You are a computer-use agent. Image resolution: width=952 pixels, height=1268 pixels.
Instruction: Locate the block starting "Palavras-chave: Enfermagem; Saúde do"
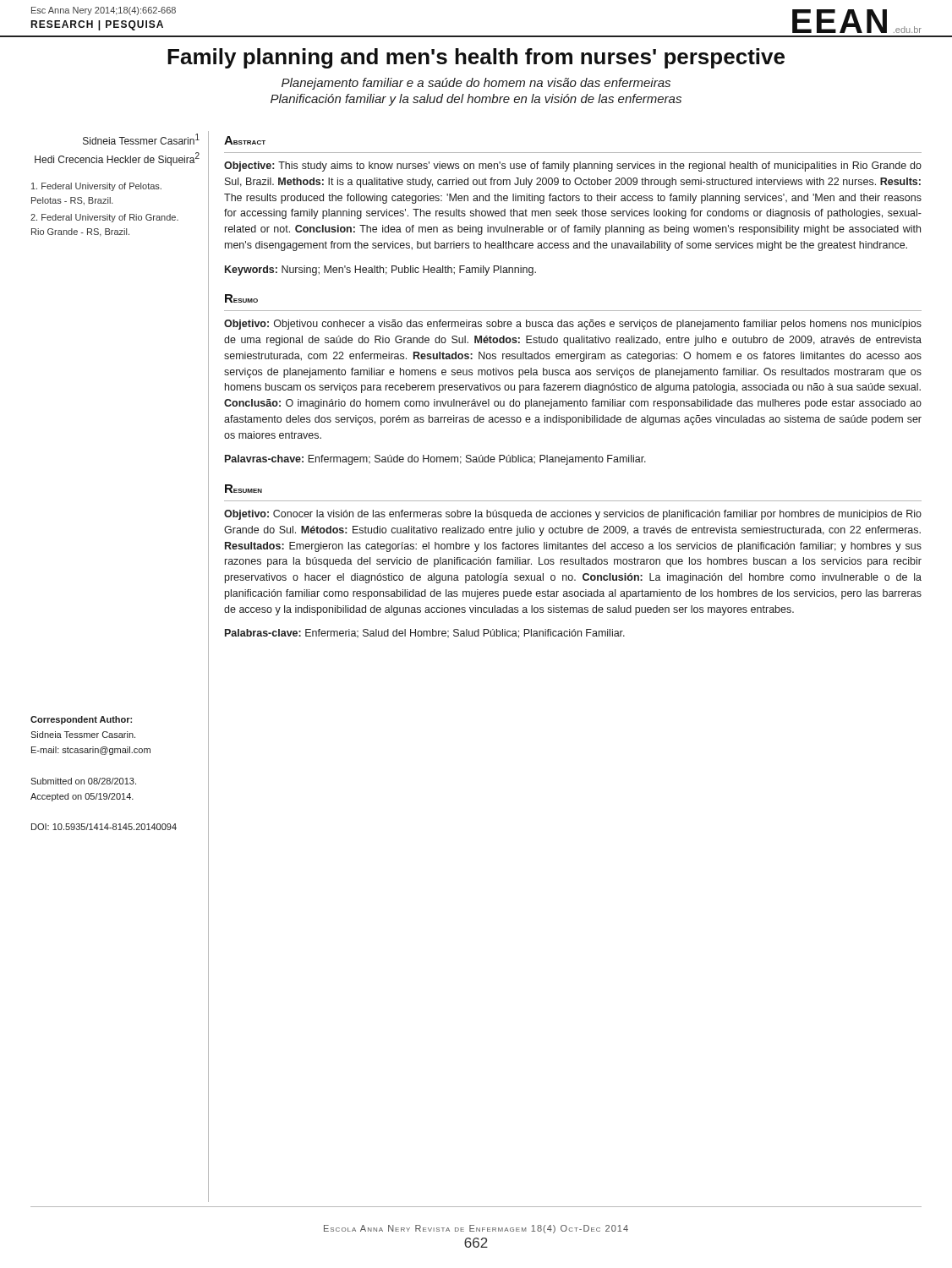435,459
